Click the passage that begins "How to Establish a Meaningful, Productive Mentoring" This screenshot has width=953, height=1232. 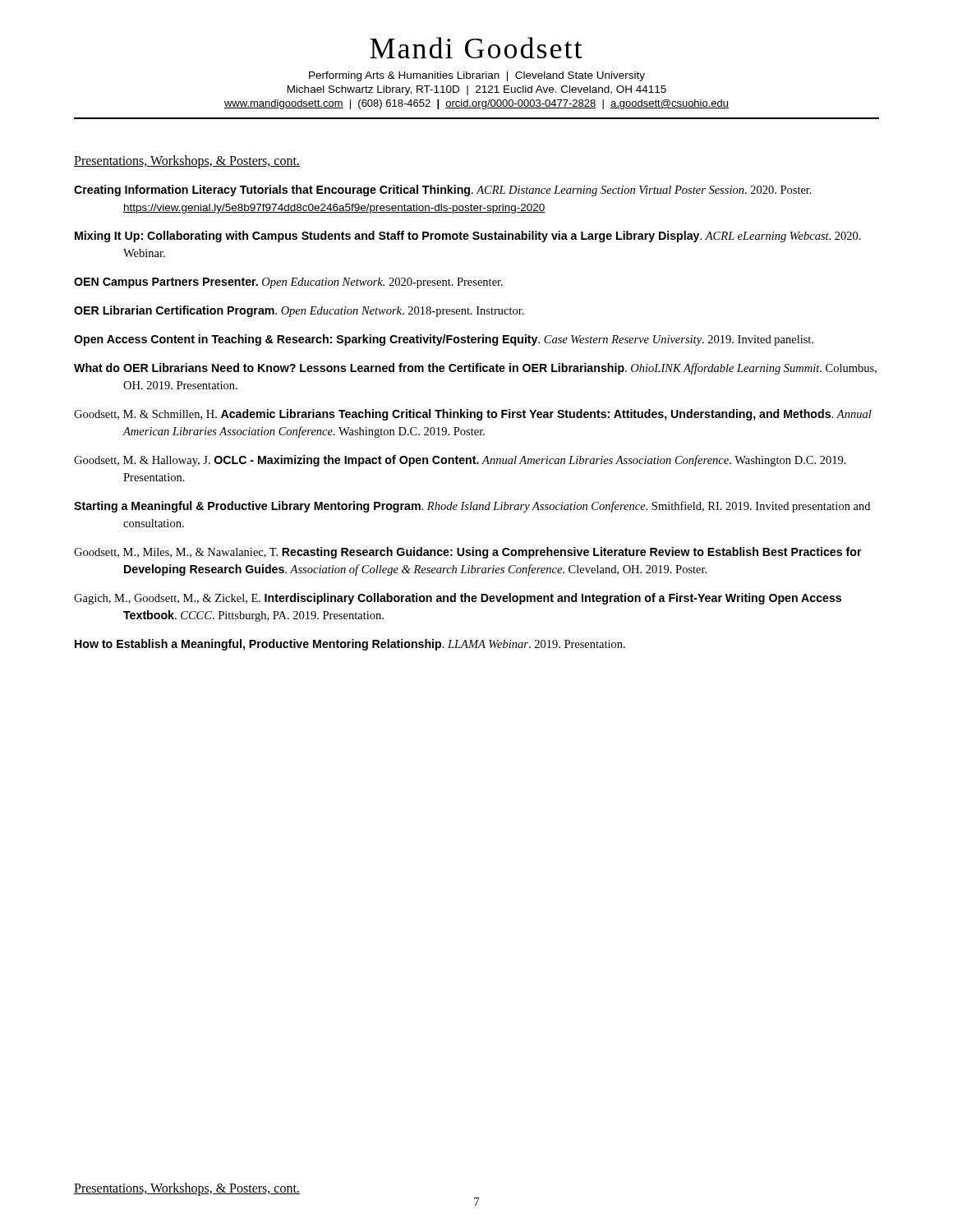click(350, 644)
